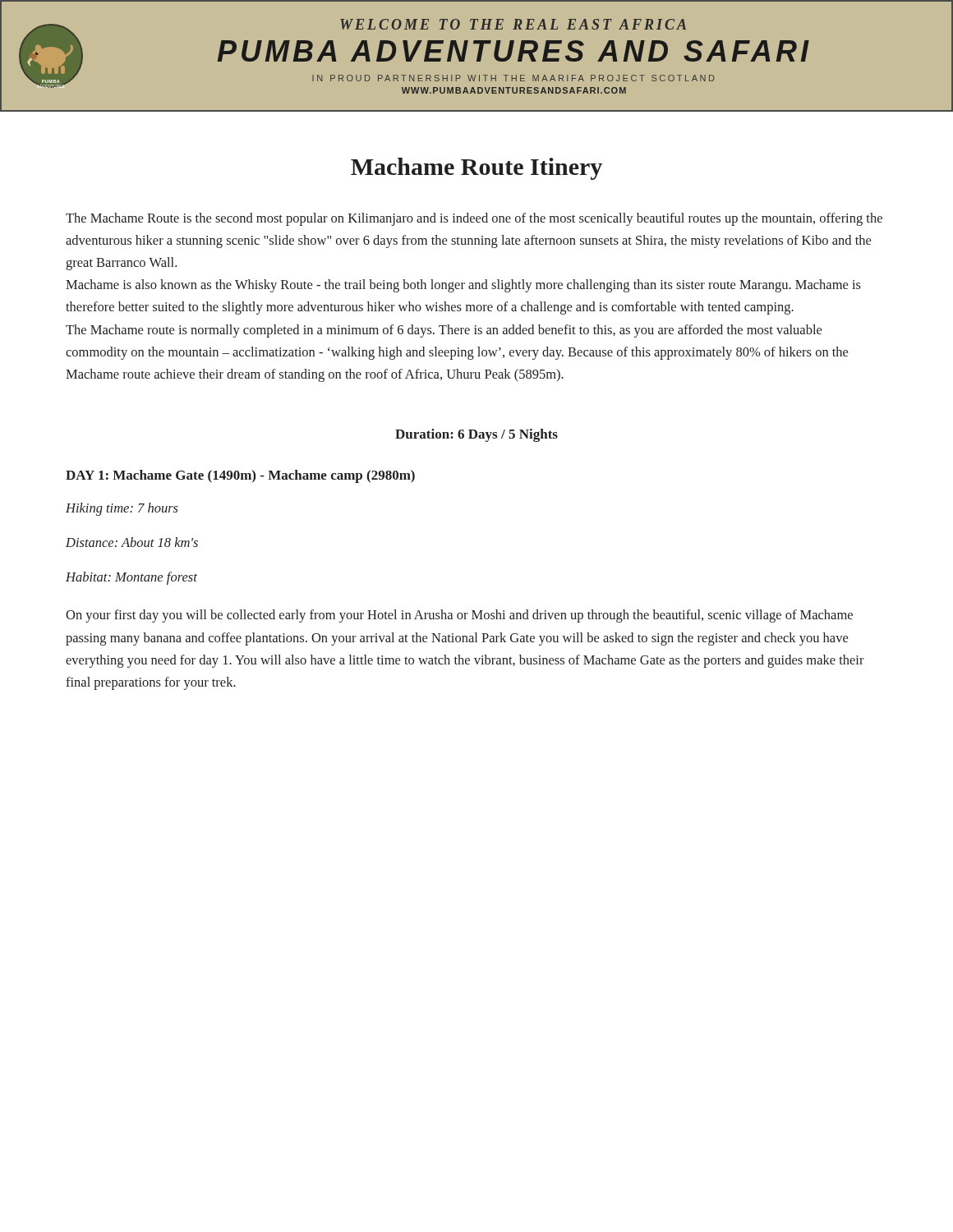Locate the text block that reads "Machame is also known as the"
Viewport: 953px width, 1232px height.
(x=476, y=296)
